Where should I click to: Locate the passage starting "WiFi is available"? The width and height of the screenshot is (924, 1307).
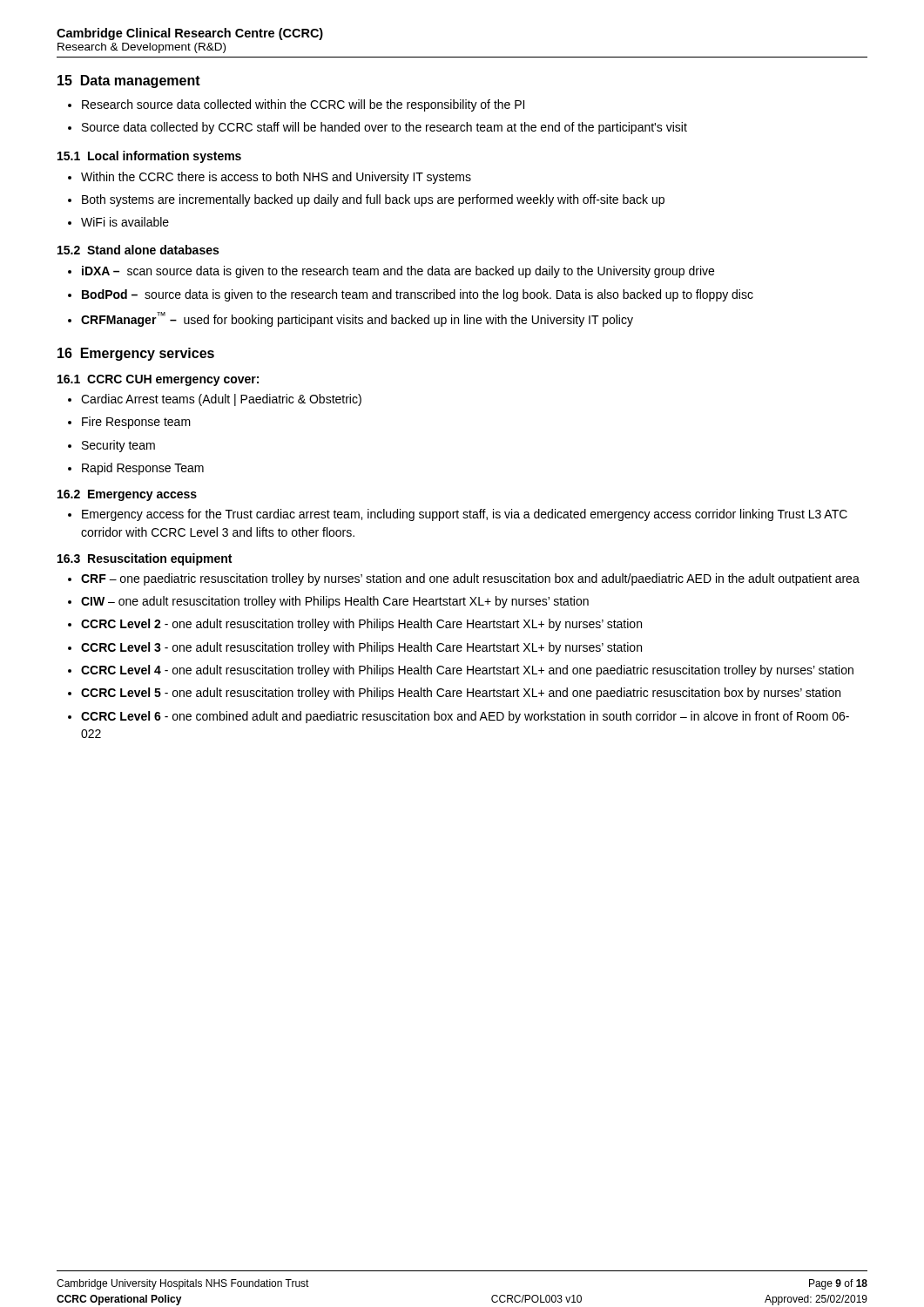coord(118,222)
